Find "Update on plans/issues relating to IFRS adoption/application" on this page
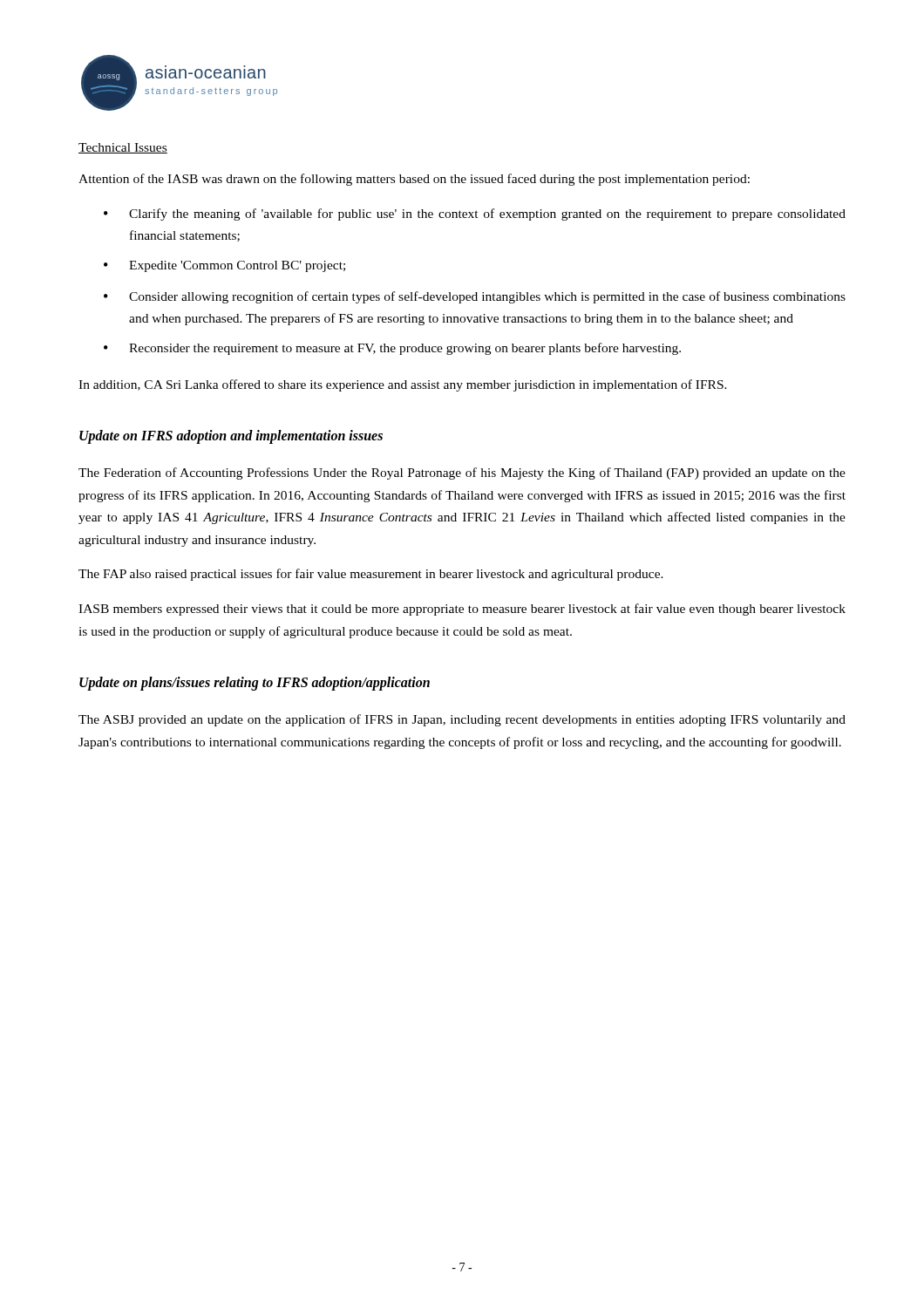The width and height of the screenshot is (924, 1308). coord(254,682)
